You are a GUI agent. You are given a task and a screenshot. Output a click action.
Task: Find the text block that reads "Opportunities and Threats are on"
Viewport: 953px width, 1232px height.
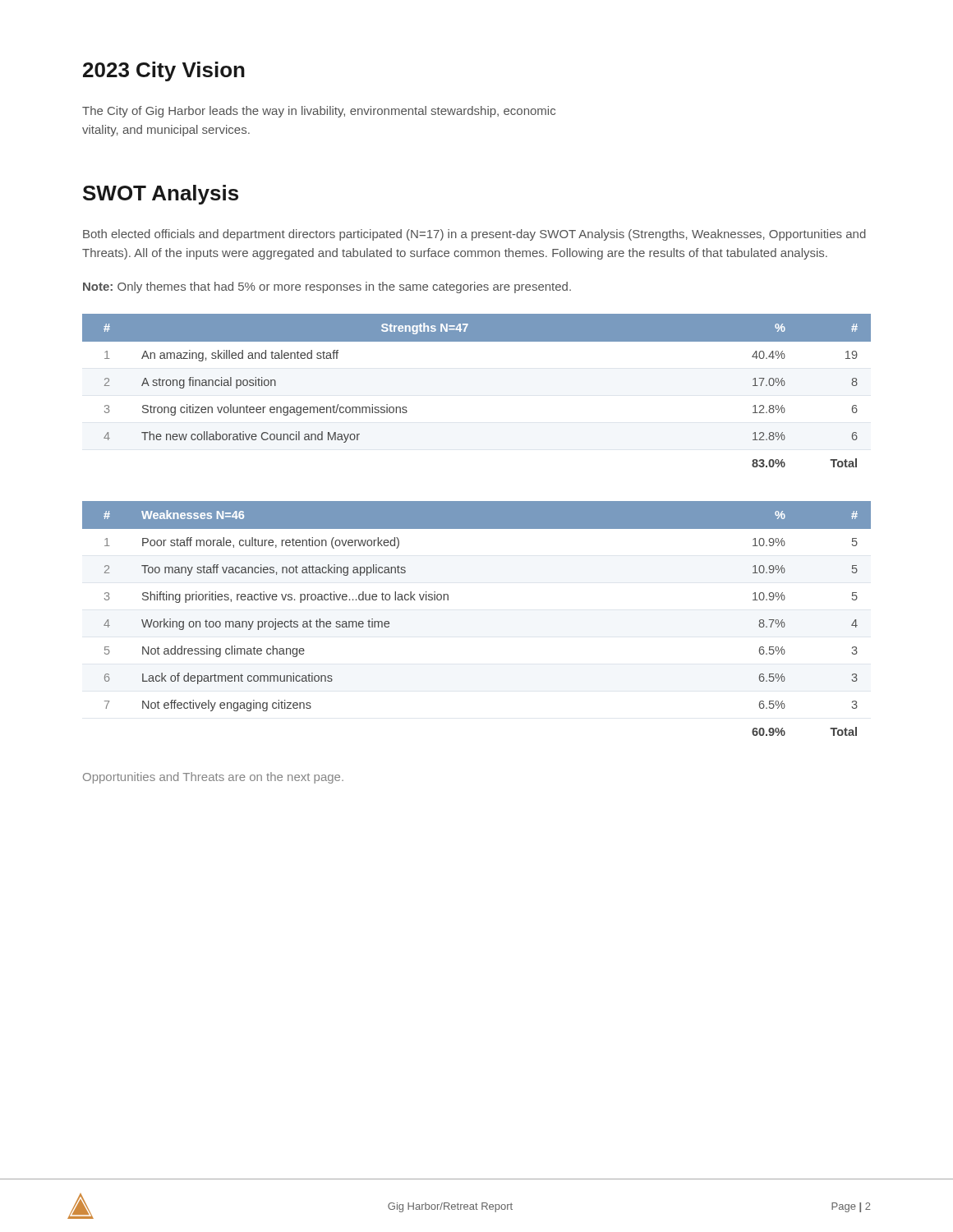pos(213,777)
